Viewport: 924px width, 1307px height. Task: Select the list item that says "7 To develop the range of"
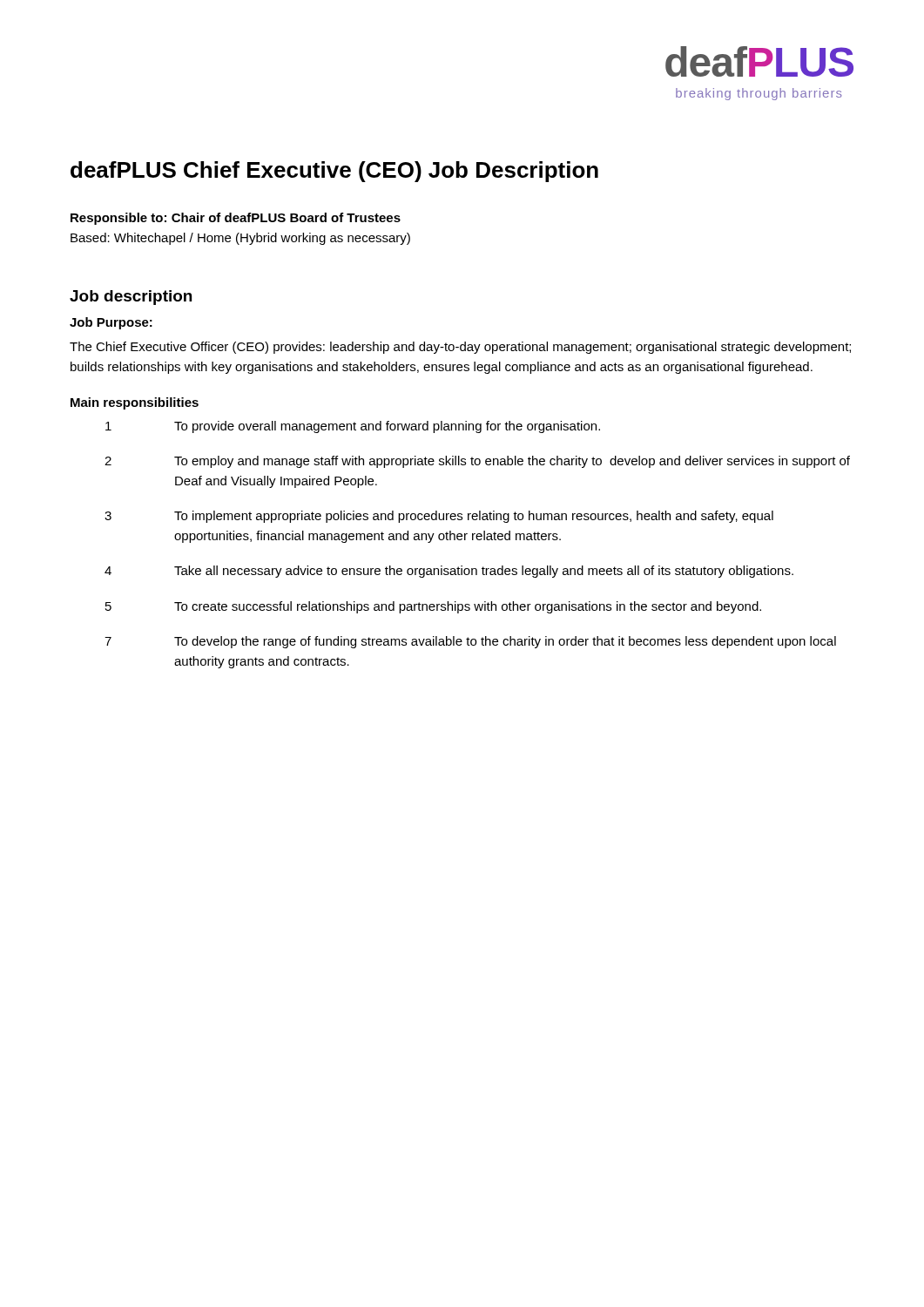462,651
